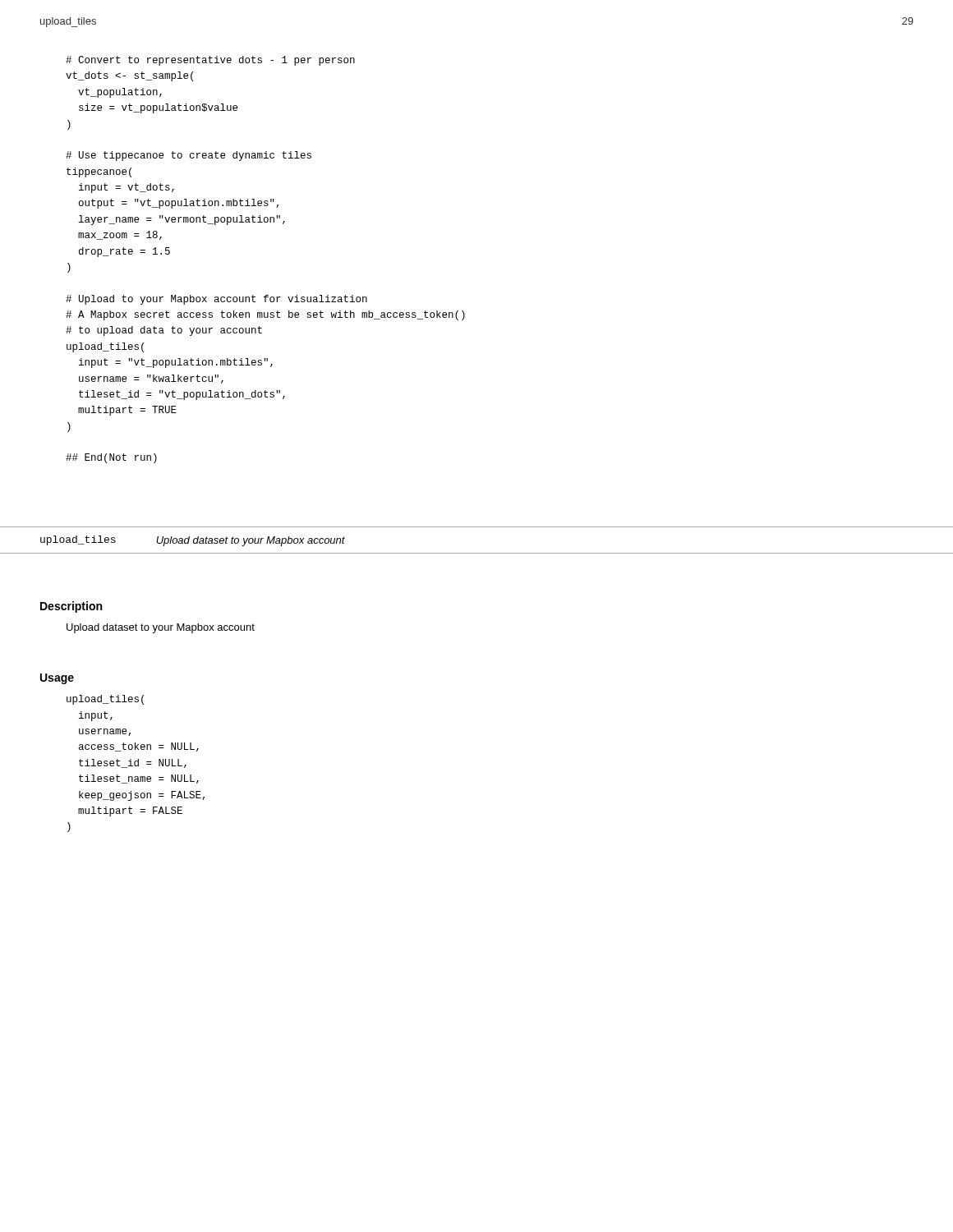Select the text with the text "Upload dataset to your Mapbox account"
Viewport: 953px width, 1232px height.
click(x=160, y=627)
